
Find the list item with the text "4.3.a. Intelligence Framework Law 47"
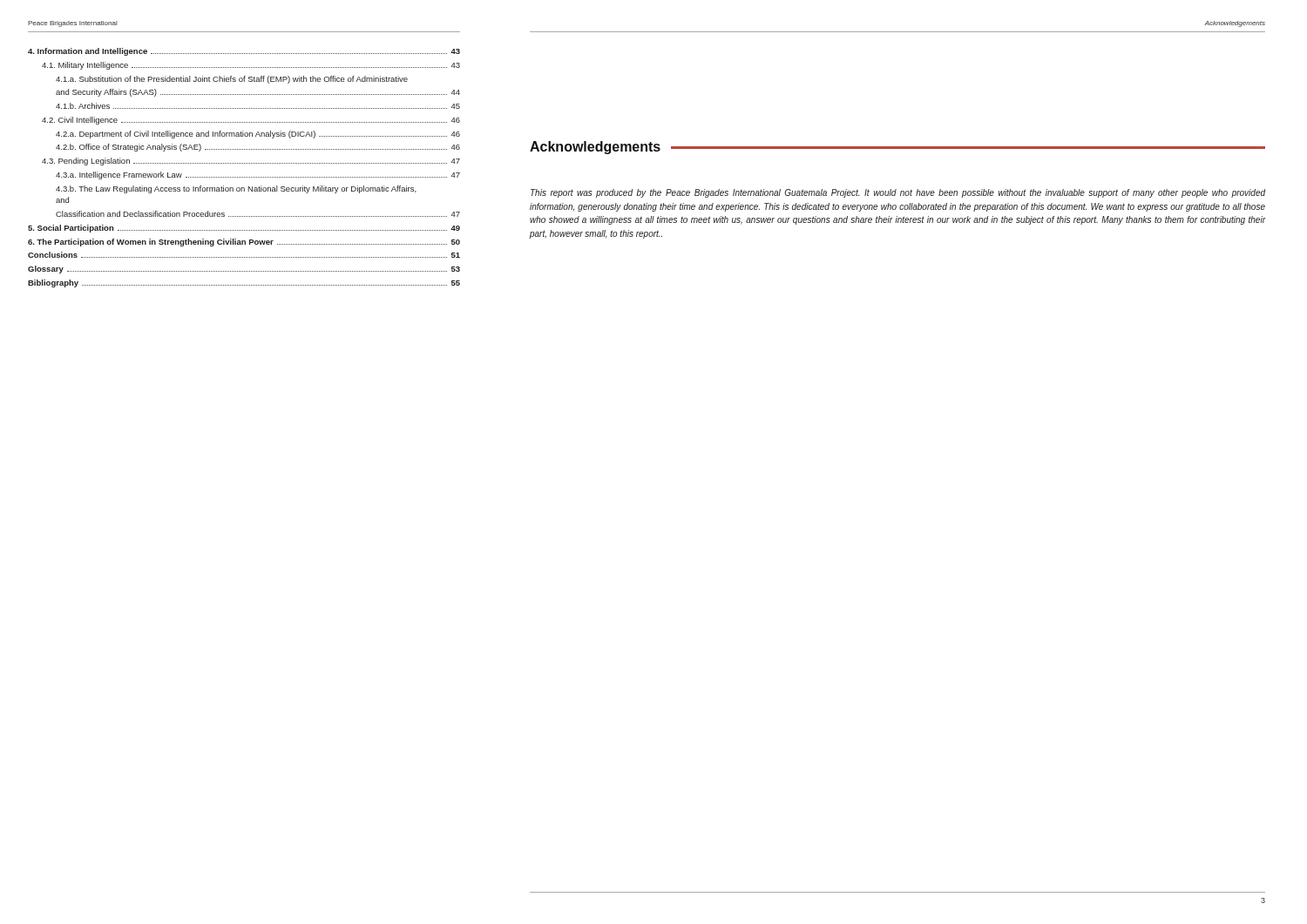click(258, 175)
